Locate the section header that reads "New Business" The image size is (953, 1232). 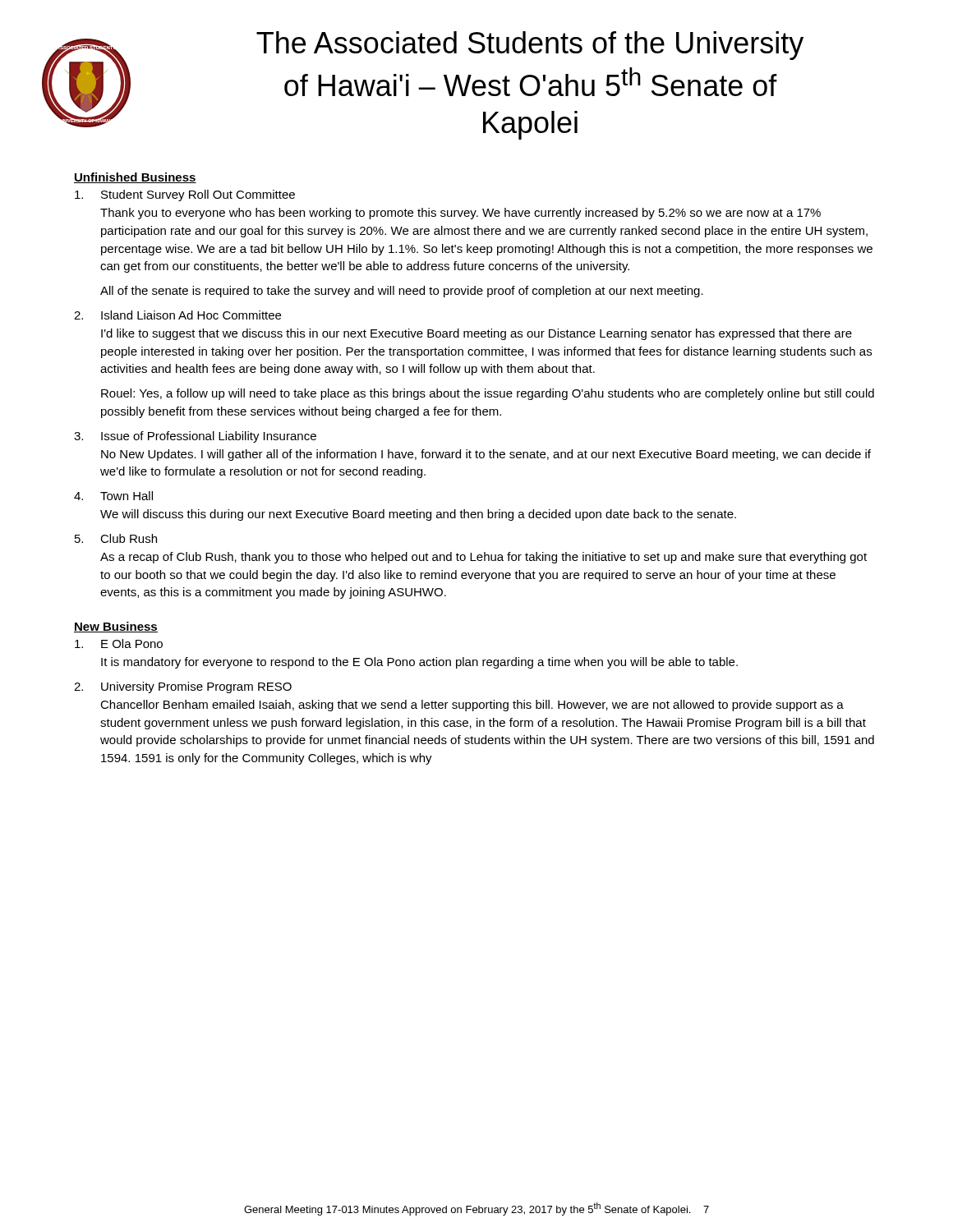pos(116,626)
